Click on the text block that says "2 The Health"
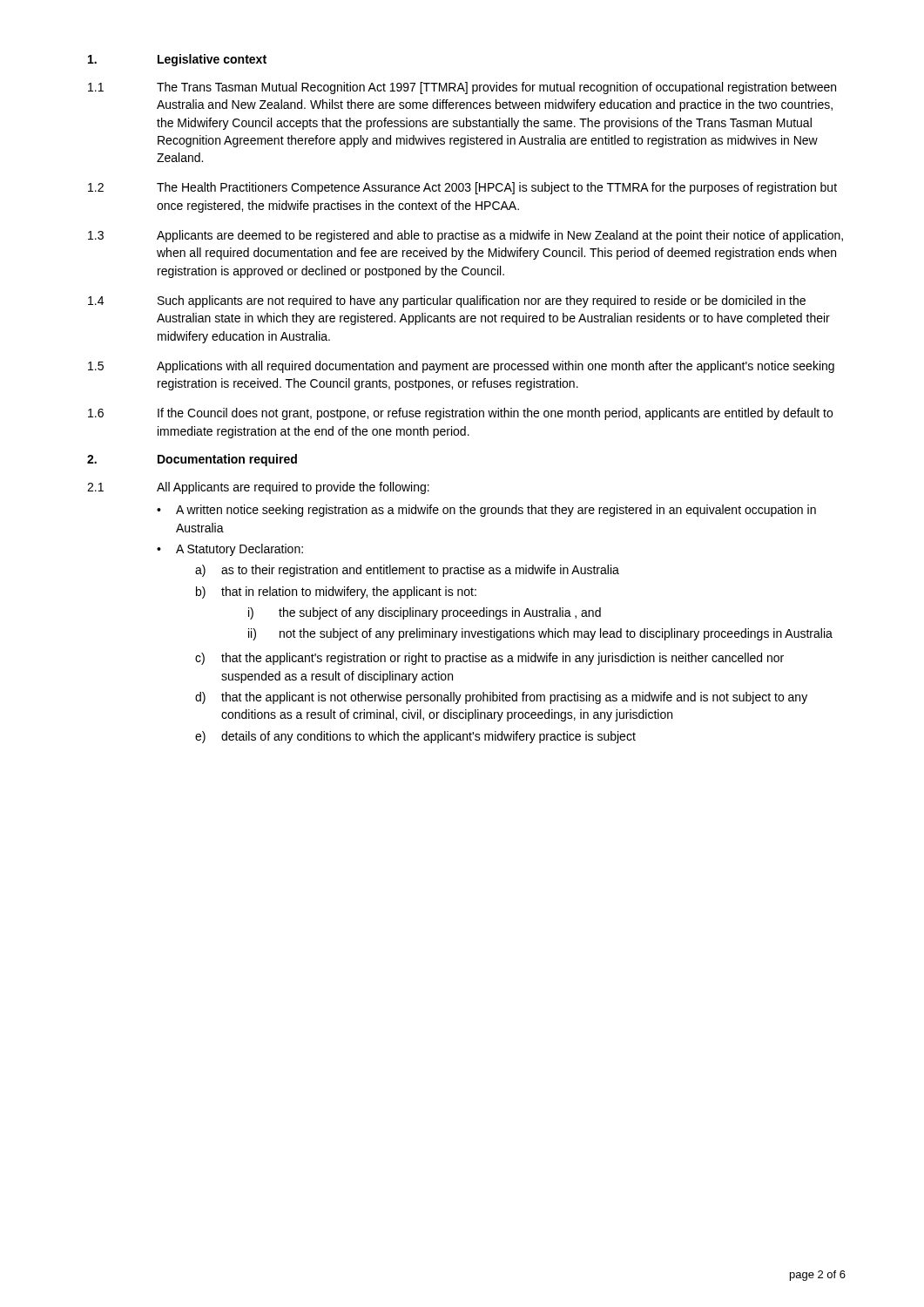Screen dimensions: 1307x924 (x=466, y=197)
